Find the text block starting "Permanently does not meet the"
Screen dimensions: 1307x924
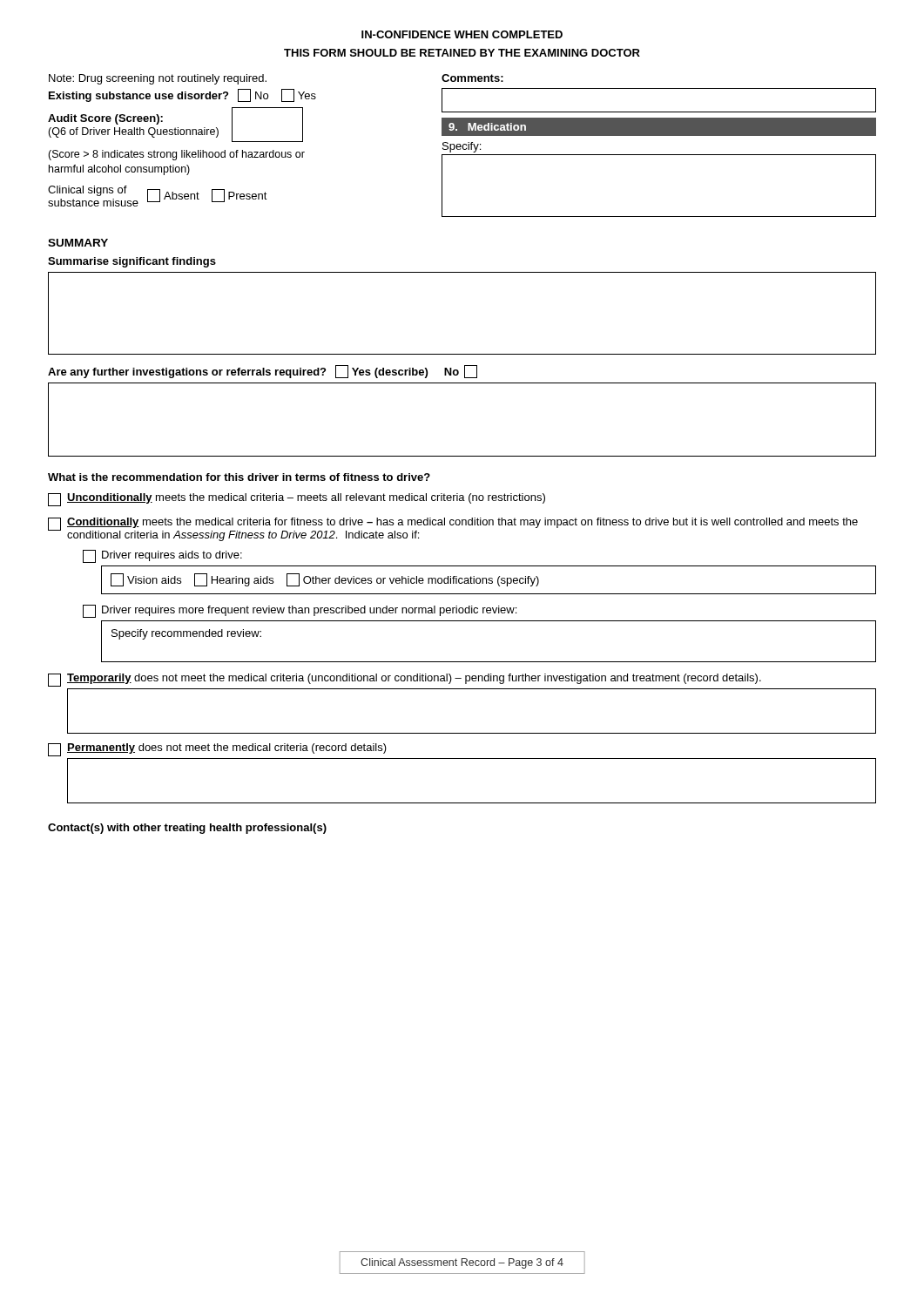point(227,747)
